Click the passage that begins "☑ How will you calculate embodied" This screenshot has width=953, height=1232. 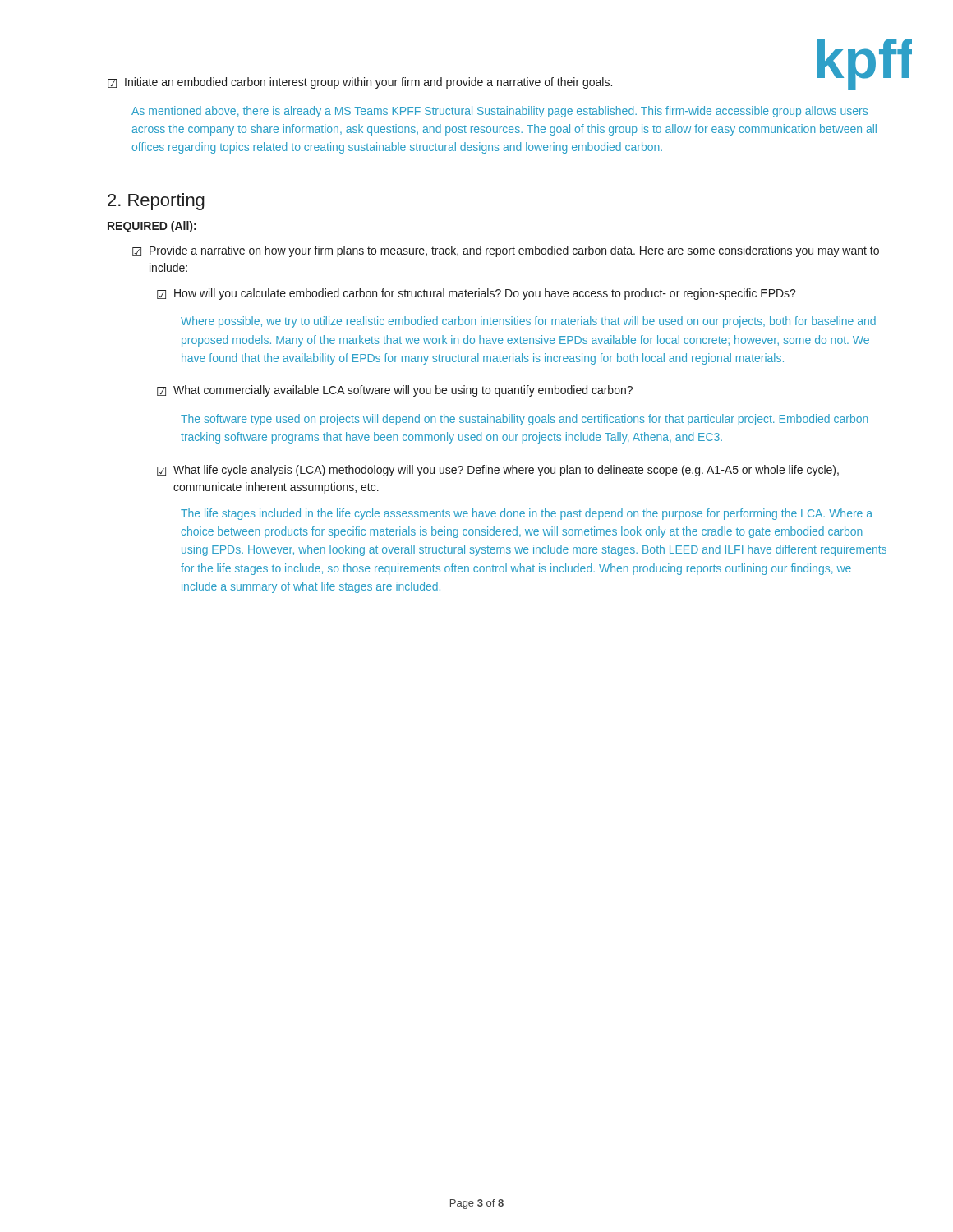click(476, 294)
